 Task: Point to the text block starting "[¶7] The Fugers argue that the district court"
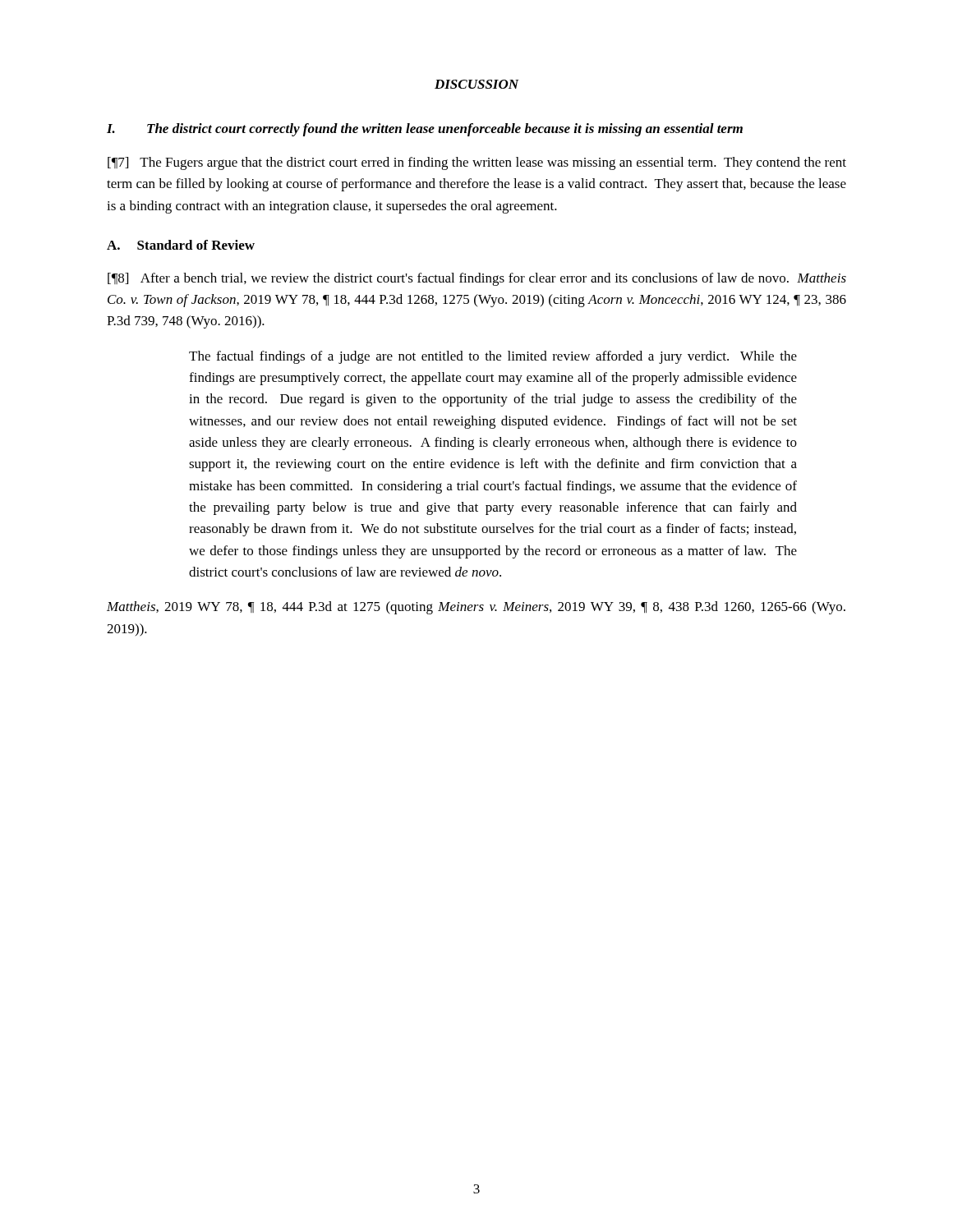[476, 184]
